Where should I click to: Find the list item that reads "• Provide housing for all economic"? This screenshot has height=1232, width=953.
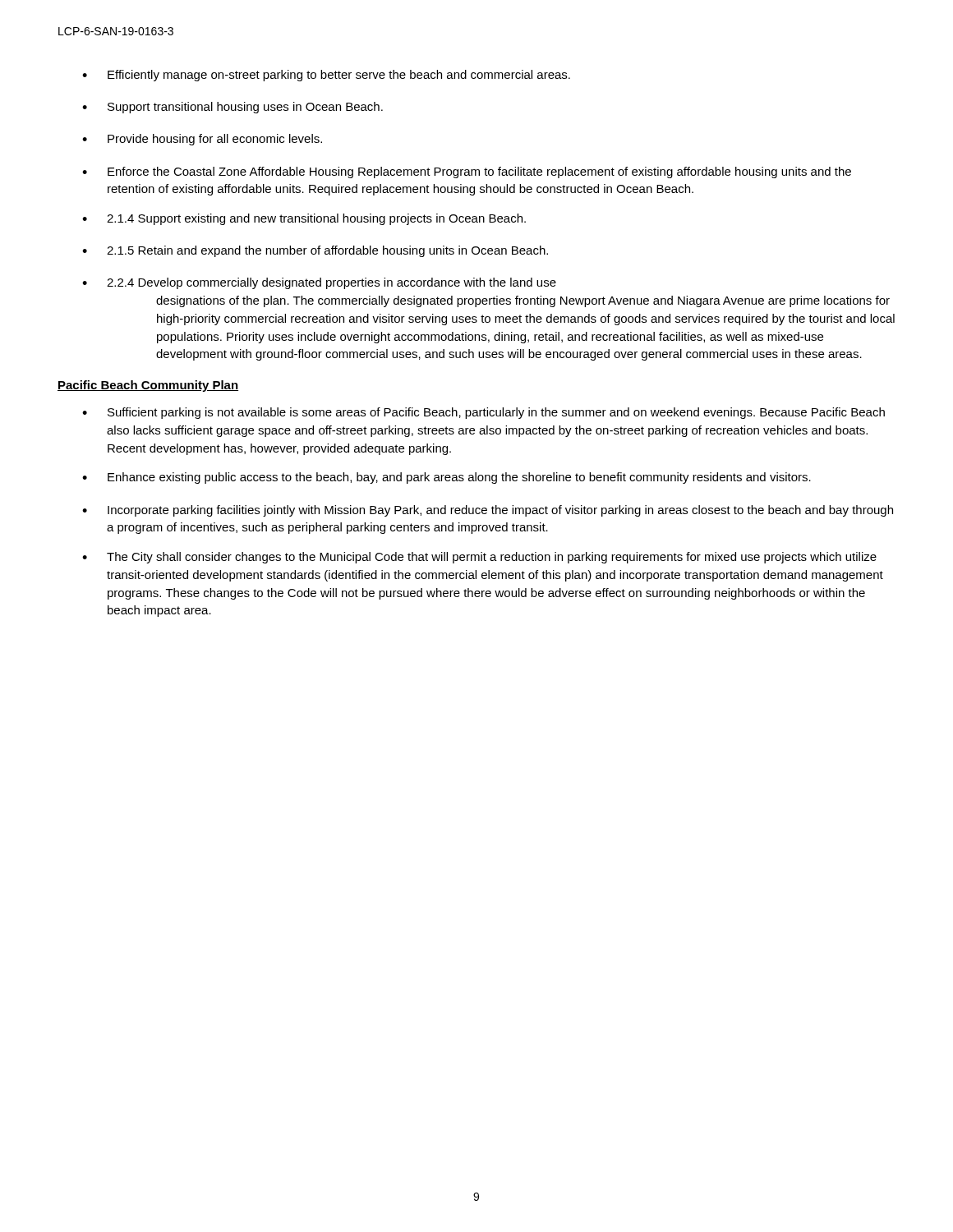202,140
